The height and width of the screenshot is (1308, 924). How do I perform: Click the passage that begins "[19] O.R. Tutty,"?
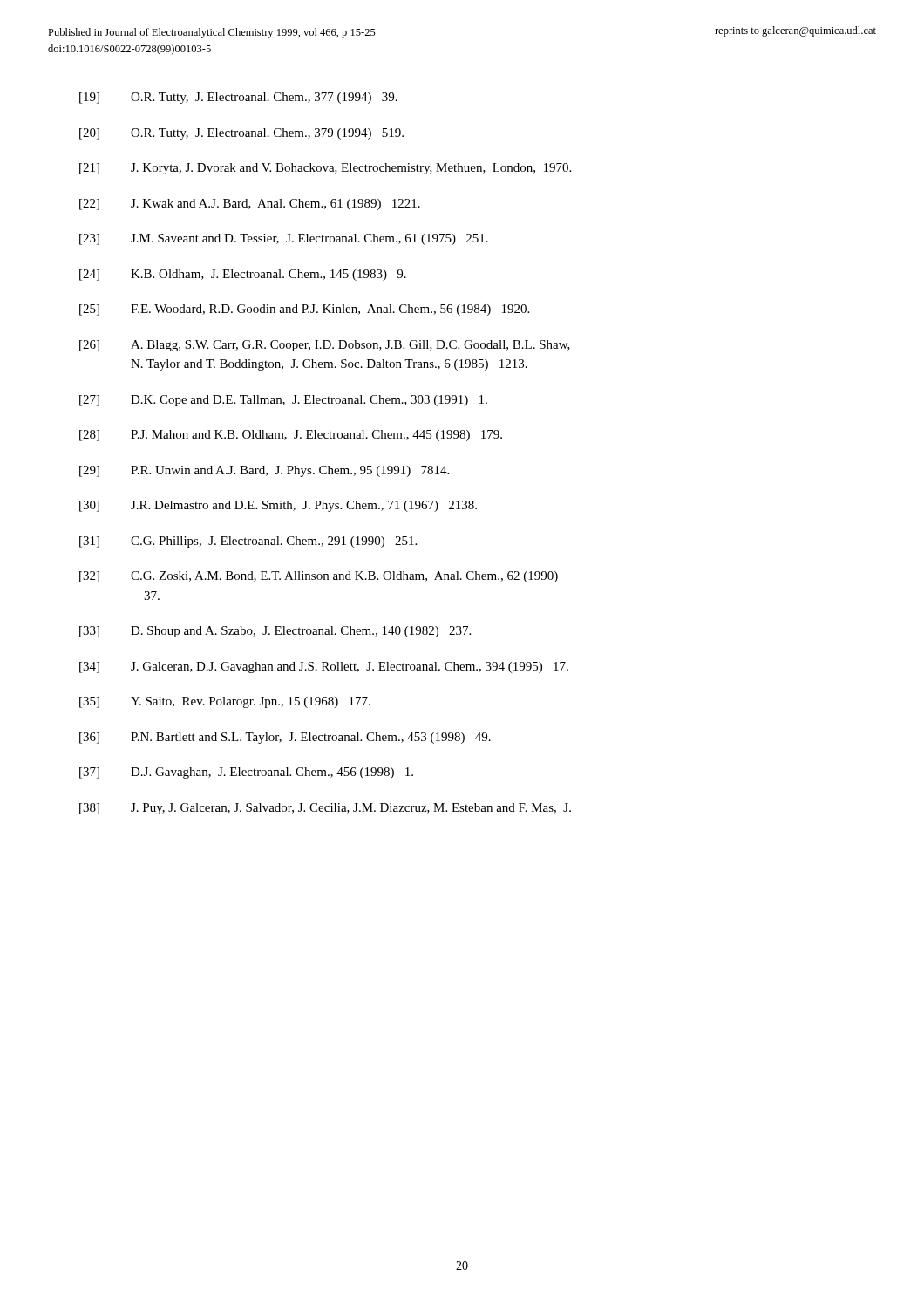point(238,98)
